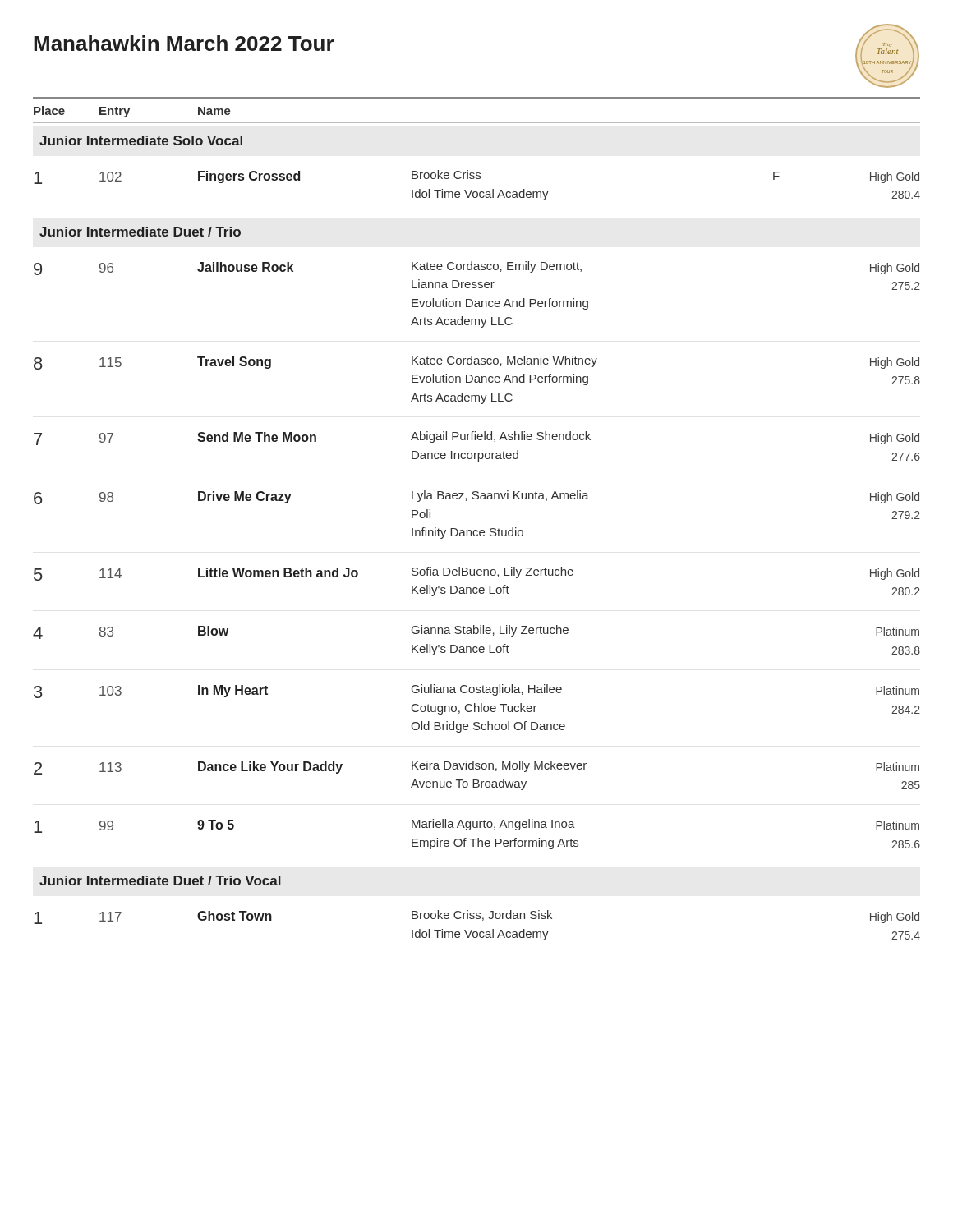953x1232 pixels.
Task: Navigate to the block starting "Junior Intermediate Solo Vocal"
Action: point(141,141)
